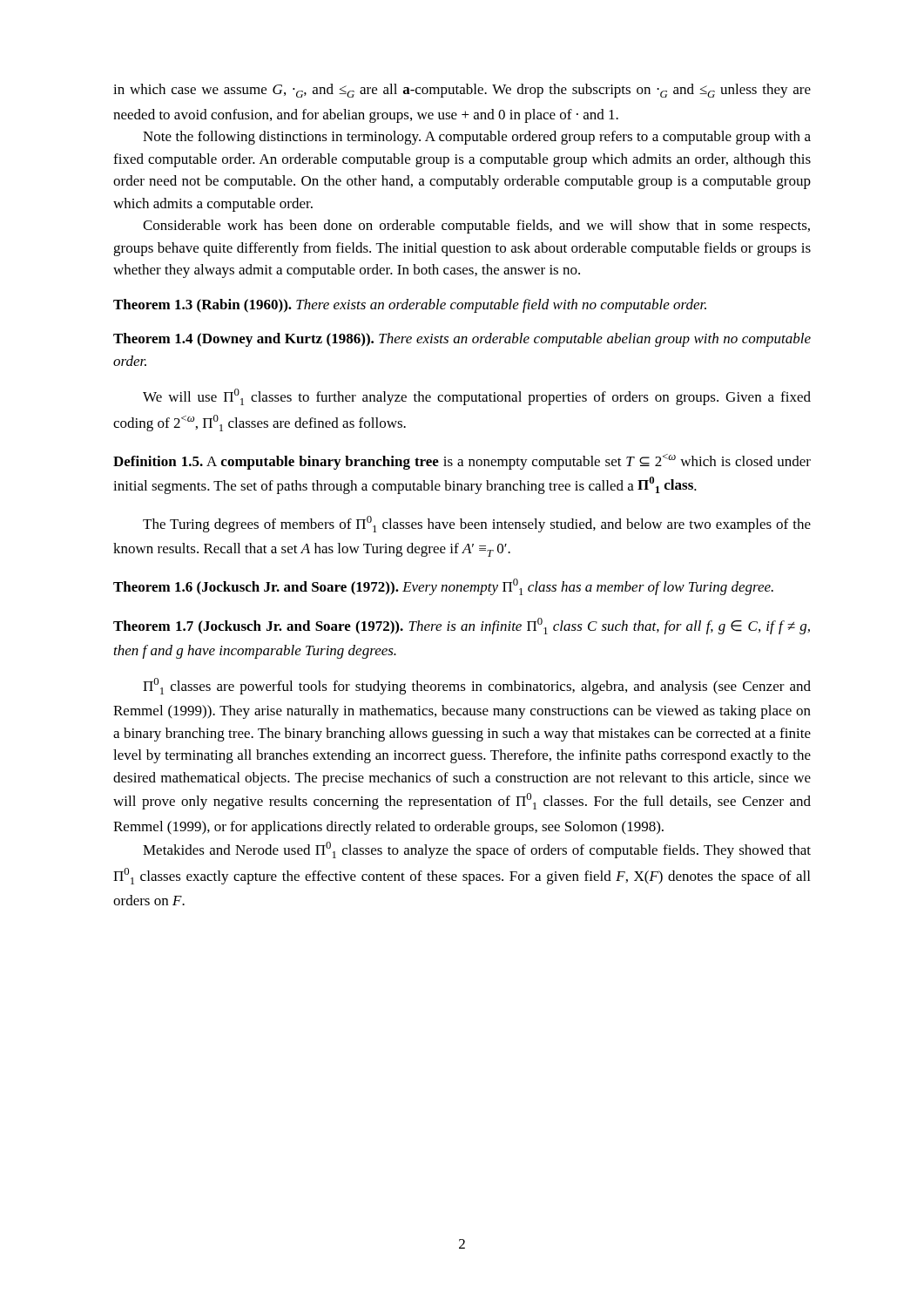
Task: Select the text block with the text "Theorem 1.4 (Downey and Kurtz"
Action: click(x=462, y=350)
